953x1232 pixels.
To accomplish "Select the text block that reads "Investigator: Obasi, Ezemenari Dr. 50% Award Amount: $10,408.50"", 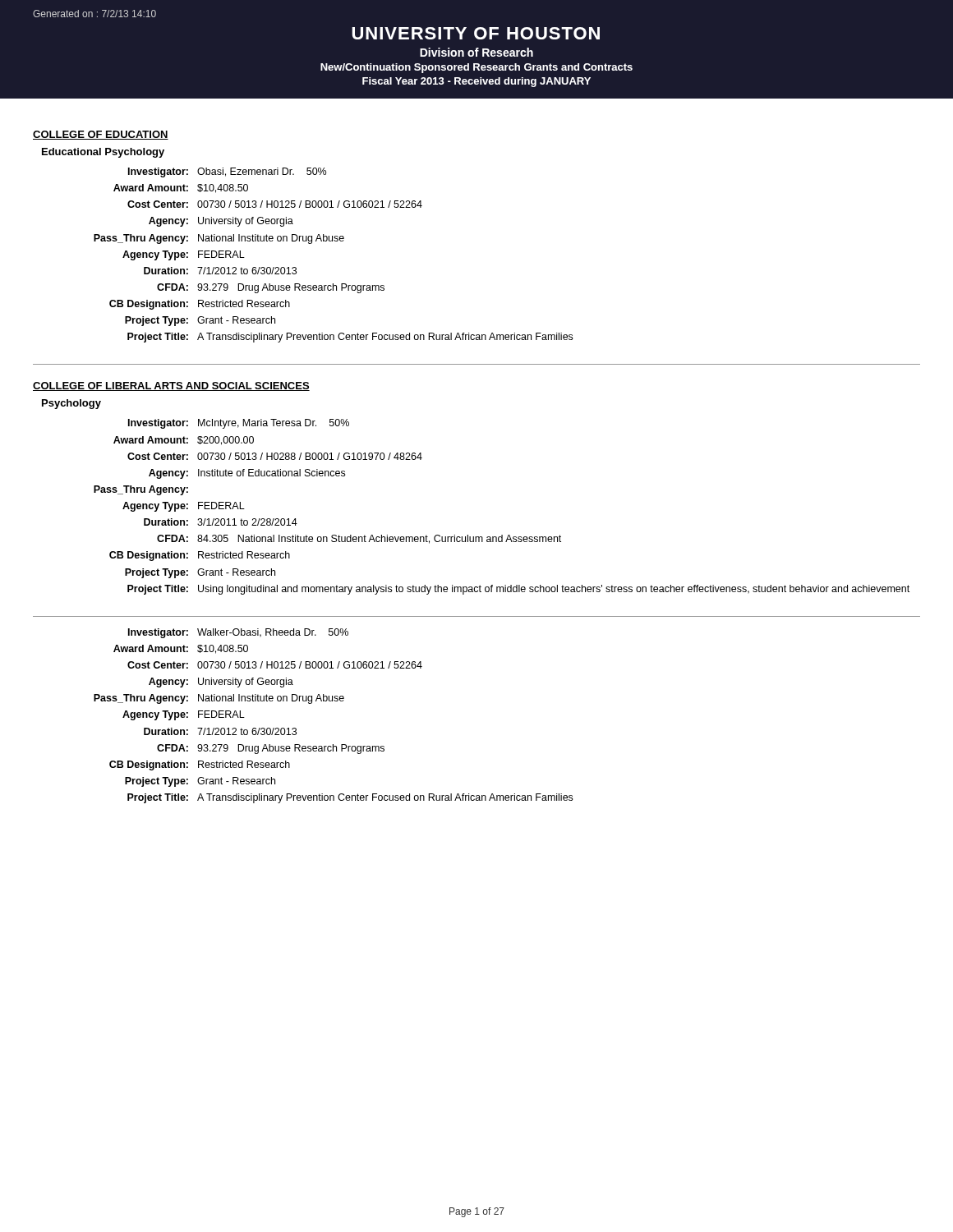I will click(x=227, y=172).
